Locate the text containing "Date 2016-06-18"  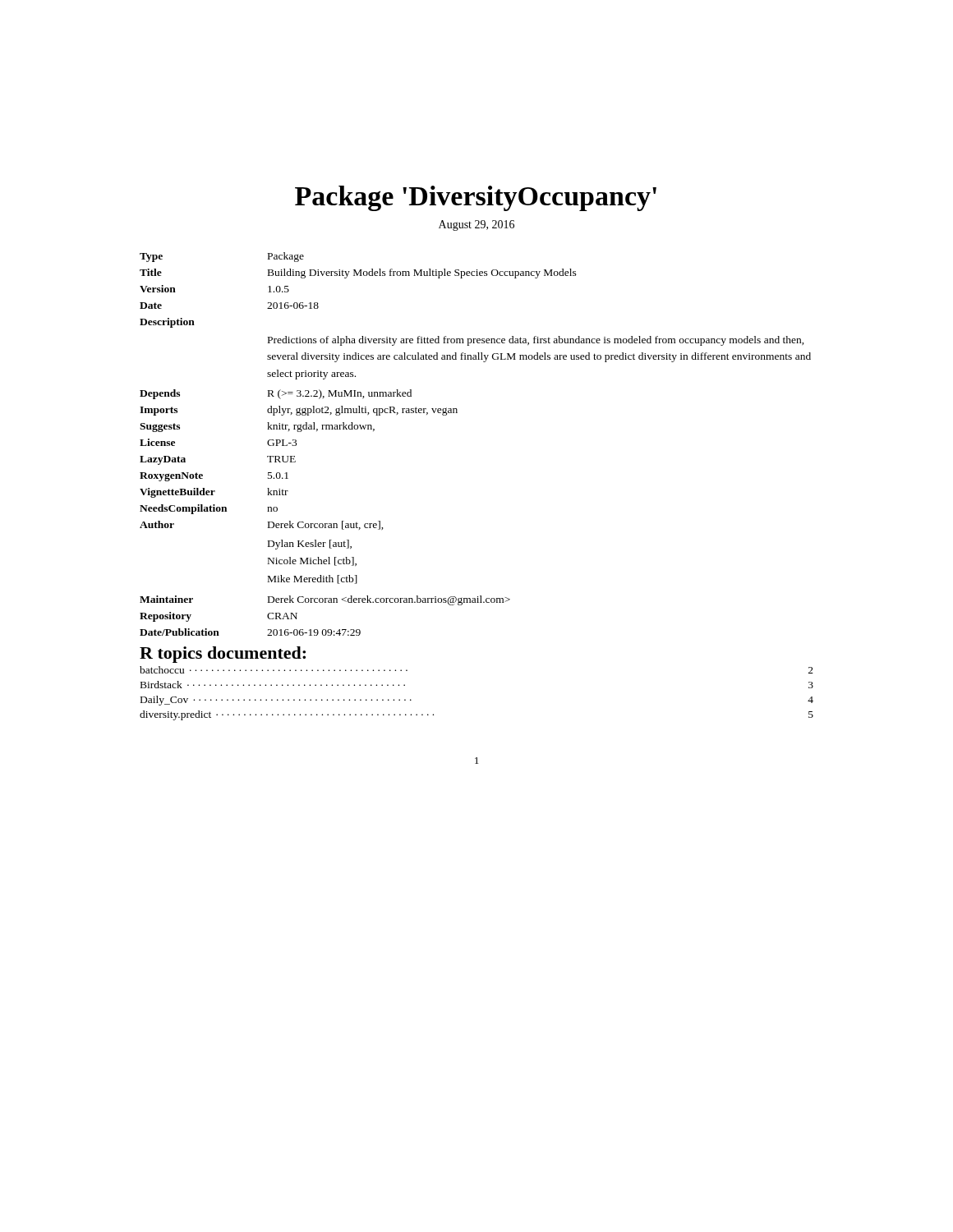(x=151, y=305)
